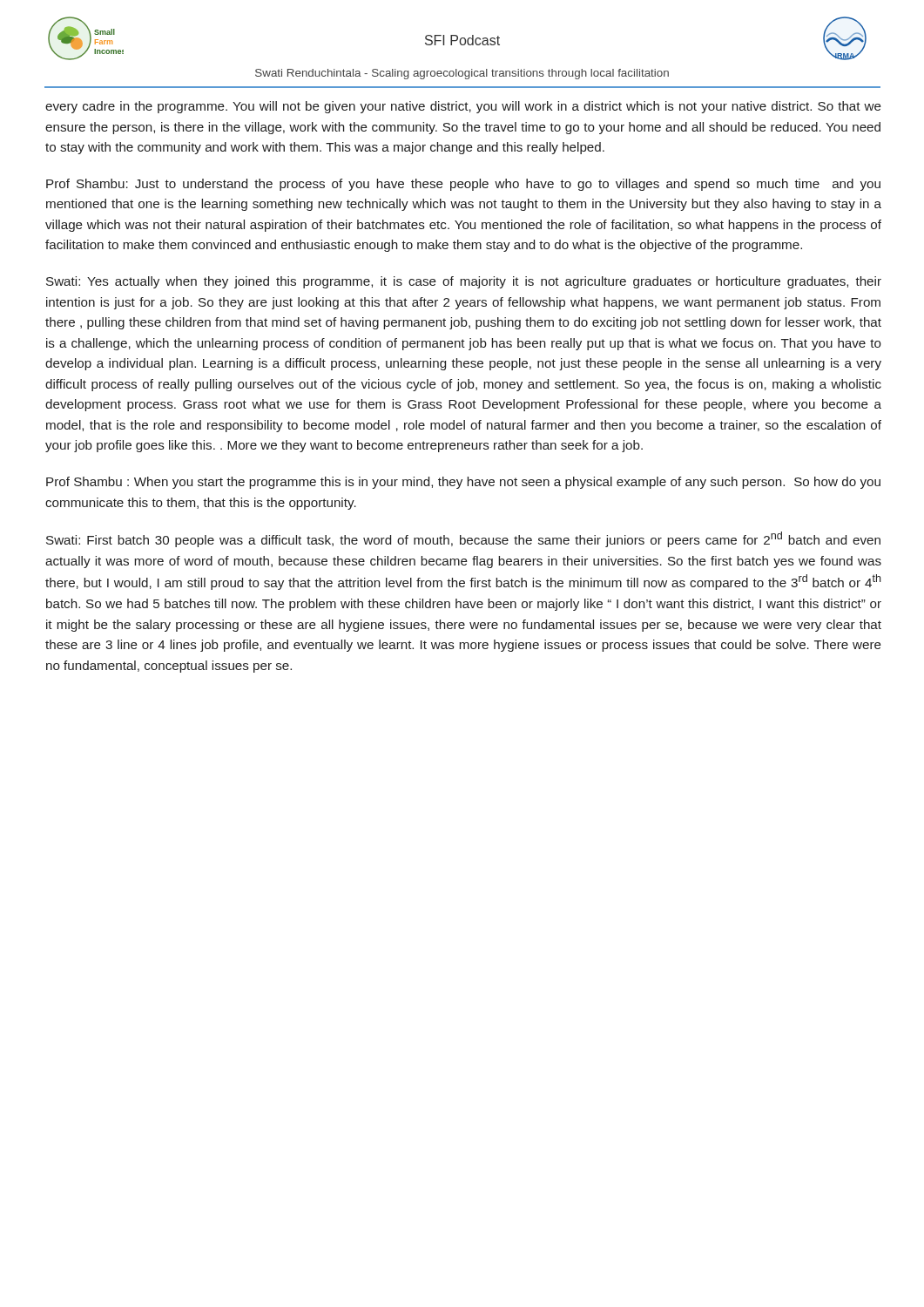
Task: Locate the text block with the text "every cadre in the programme. You"
Action: click(x=463, y=126)
